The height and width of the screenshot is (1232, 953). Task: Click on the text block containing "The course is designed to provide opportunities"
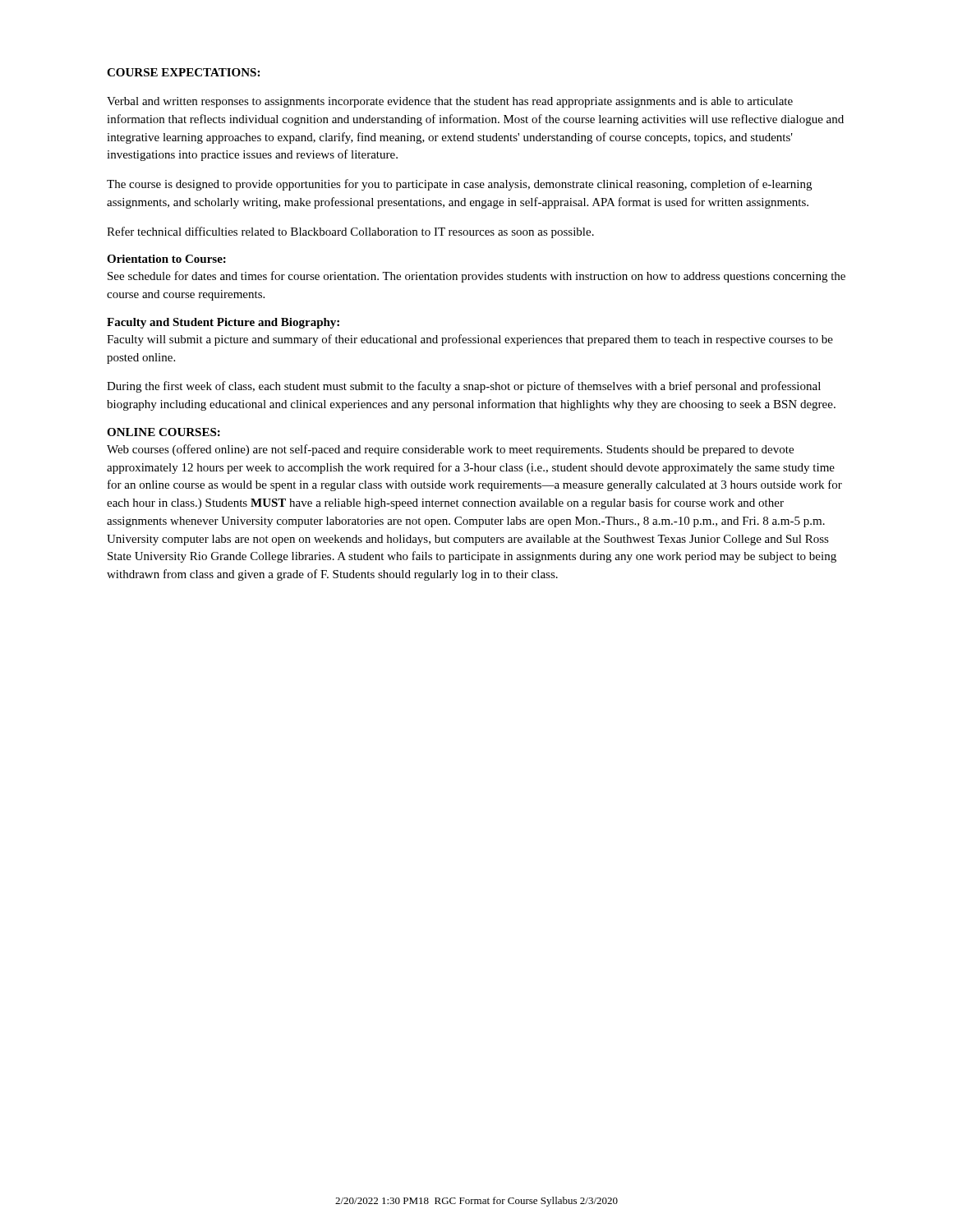click(x=459, y=193)
